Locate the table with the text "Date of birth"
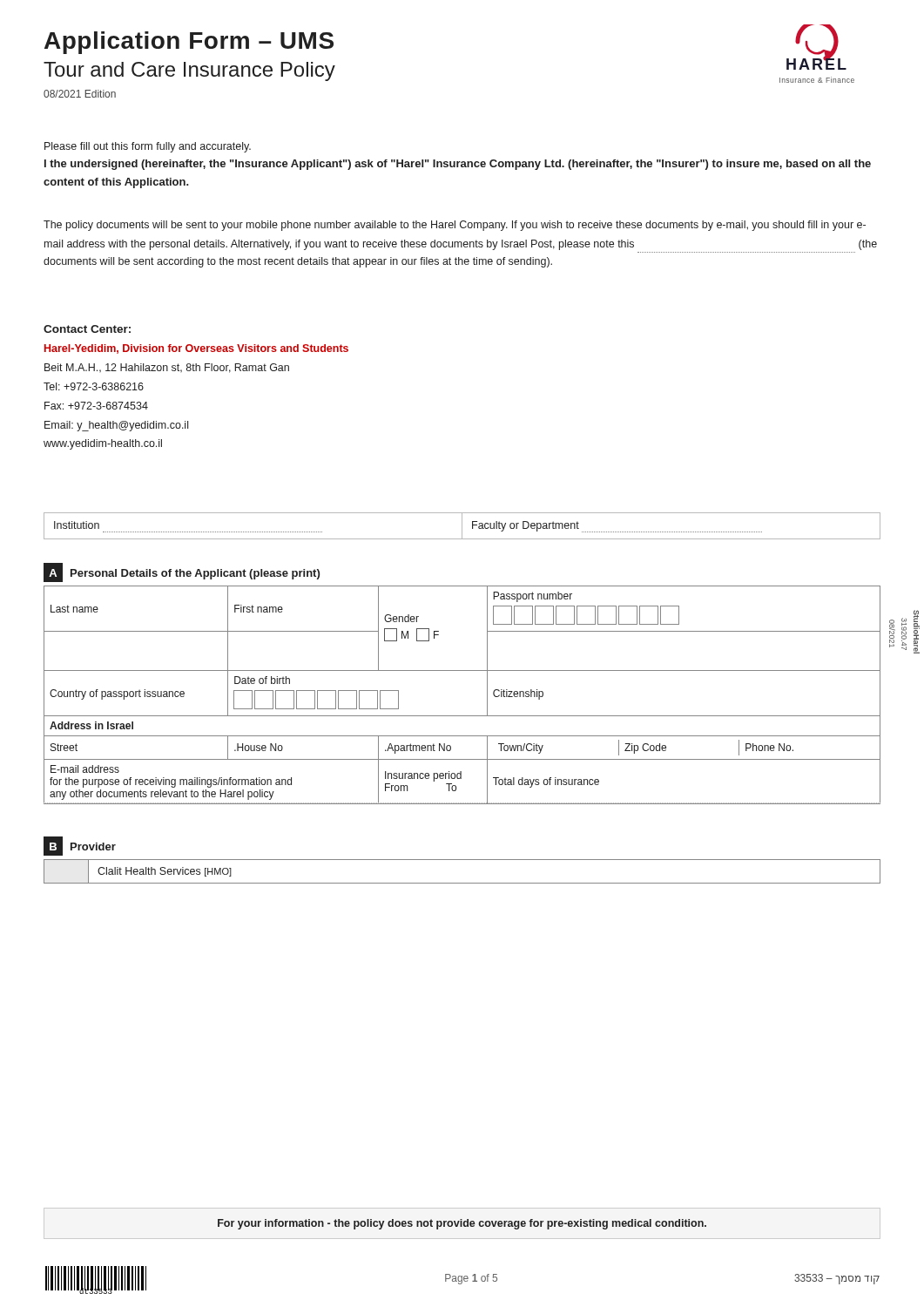Image resolution: width=924 pixels, height=1307 pixels. (462, 695)
